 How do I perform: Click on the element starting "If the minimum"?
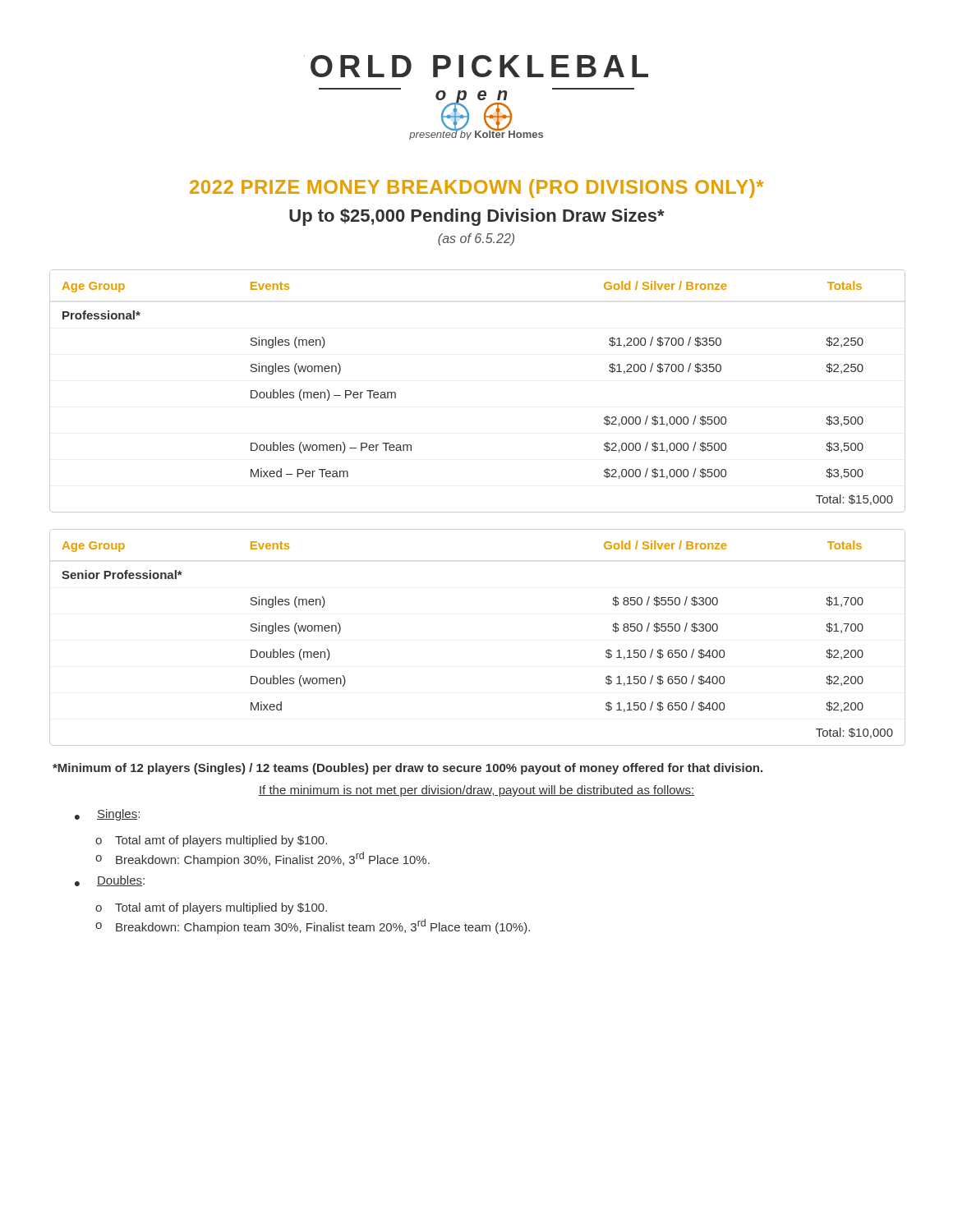pos(476,790)
